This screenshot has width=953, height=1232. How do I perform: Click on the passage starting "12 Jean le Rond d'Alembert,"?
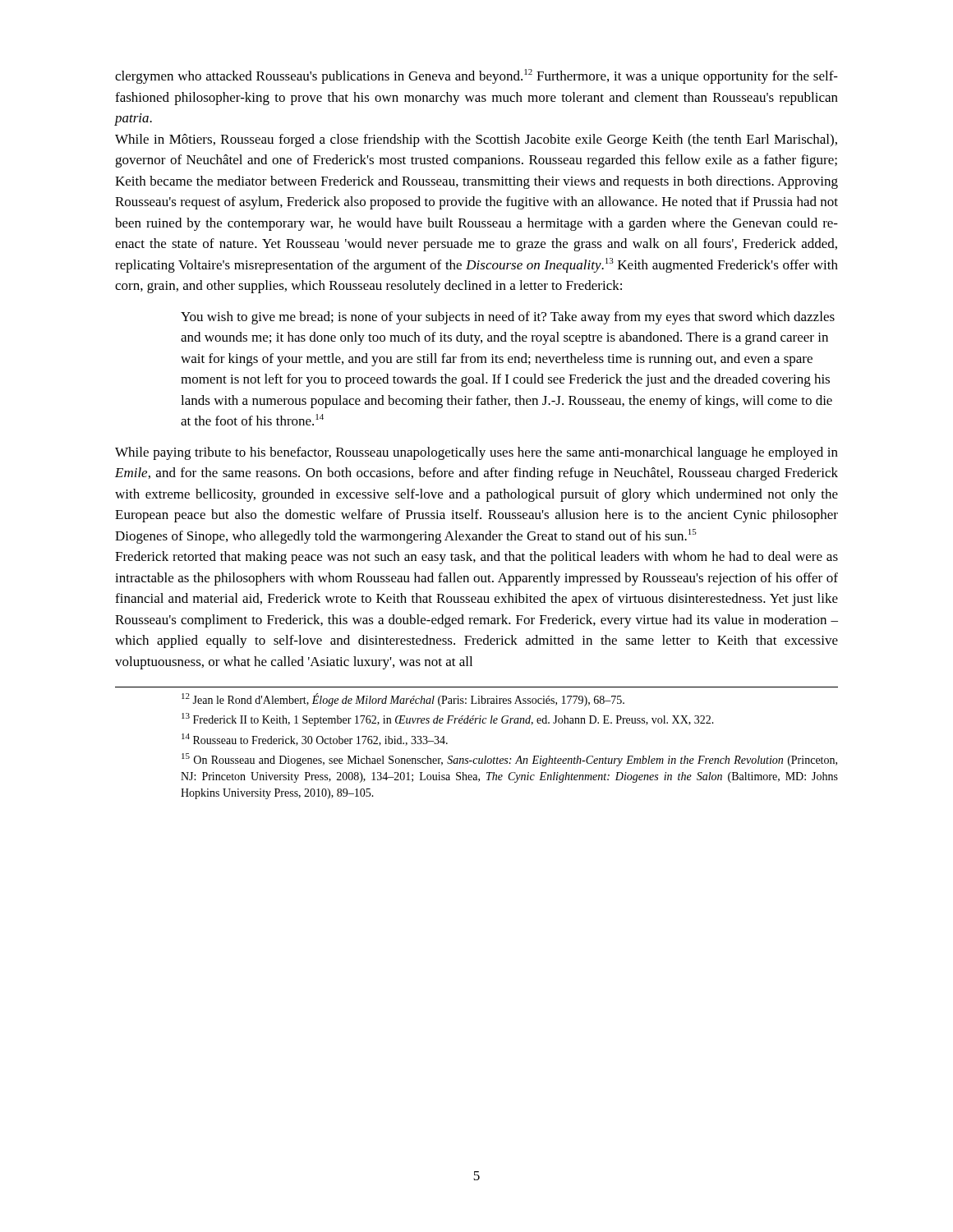(403, 701)
